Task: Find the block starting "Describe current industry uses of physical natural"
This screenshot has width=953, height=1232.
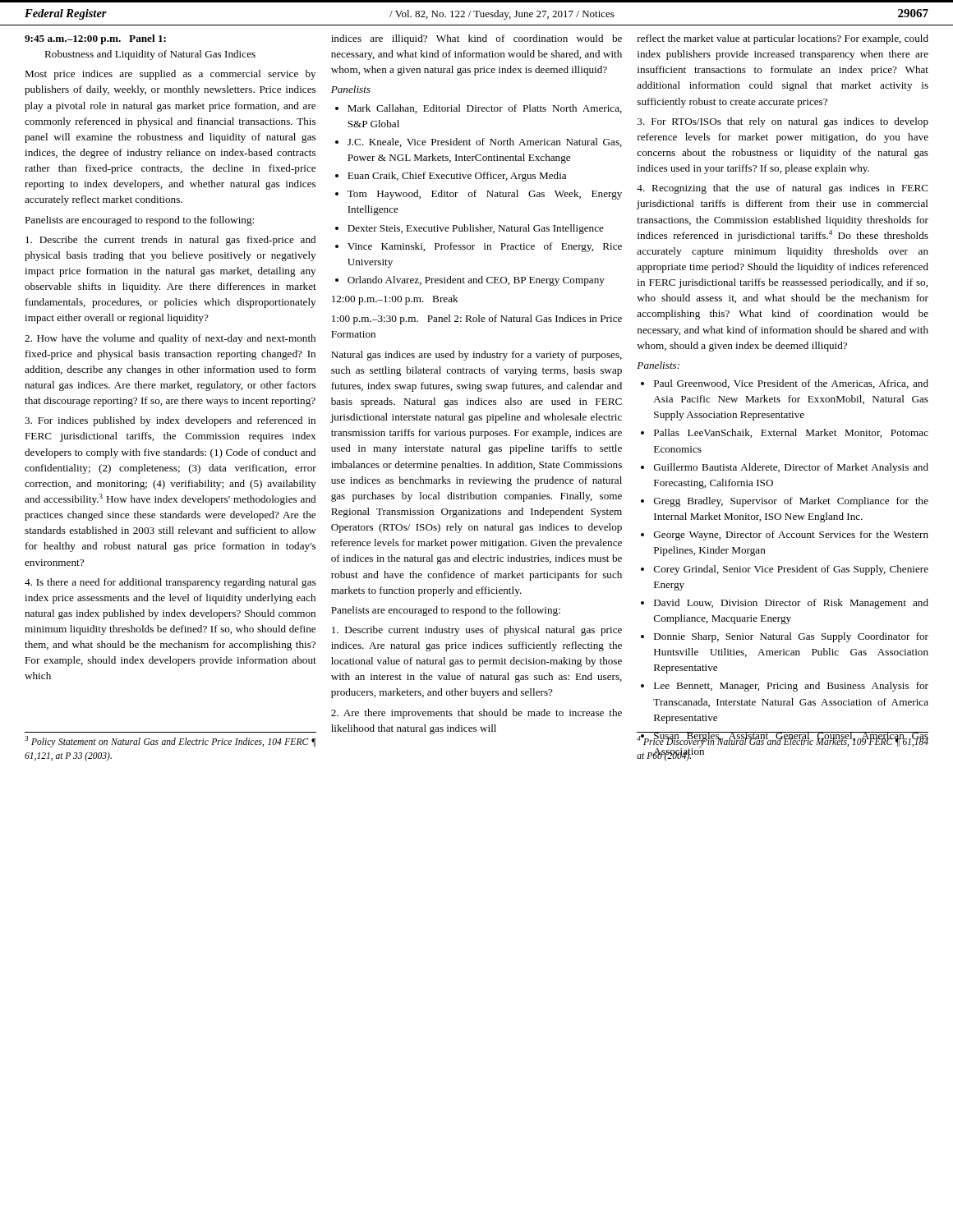Action: point(476,661)
